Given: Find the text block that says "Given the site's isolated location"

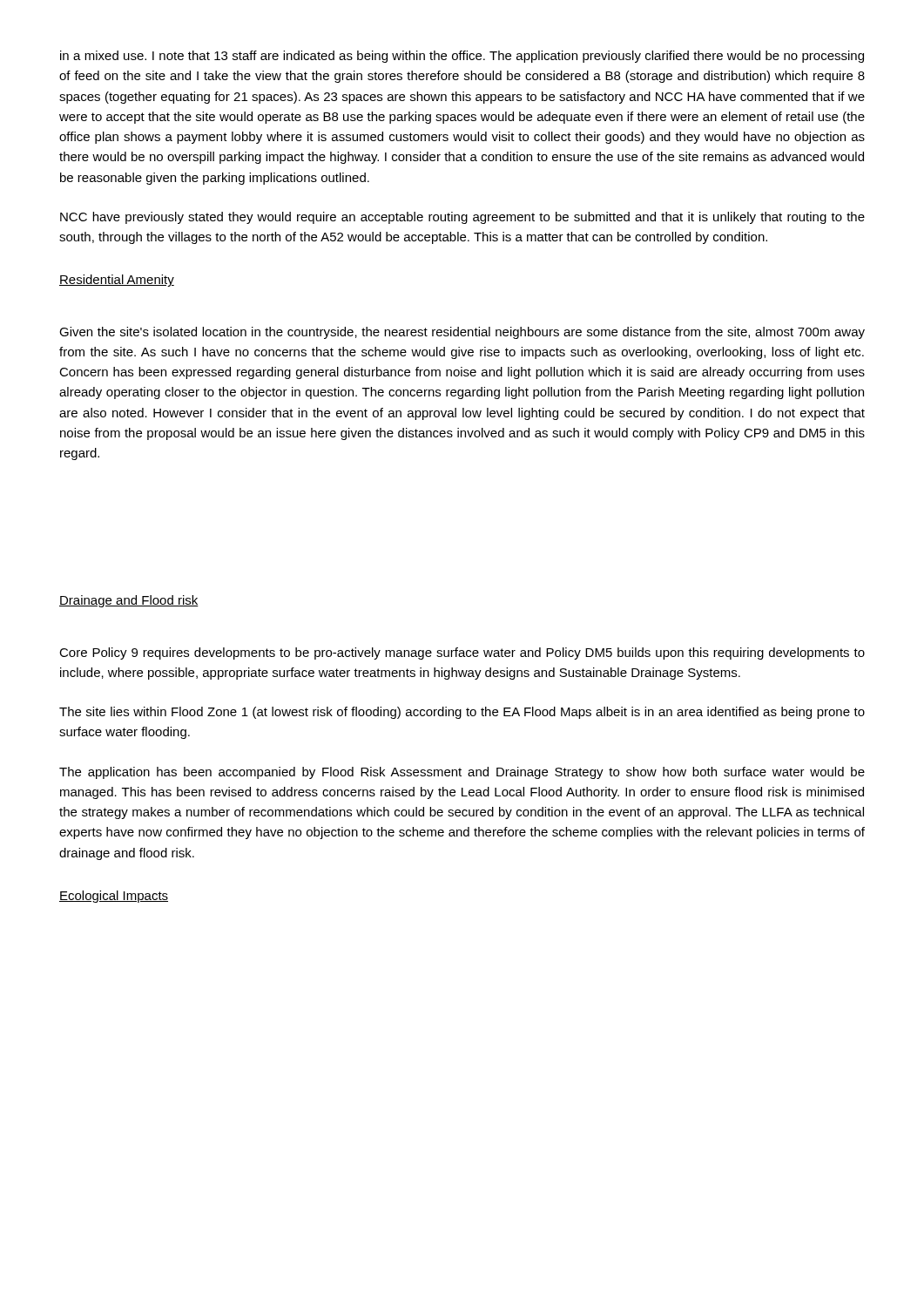Looking at the screenshot, I should click(x=462, y=392).
